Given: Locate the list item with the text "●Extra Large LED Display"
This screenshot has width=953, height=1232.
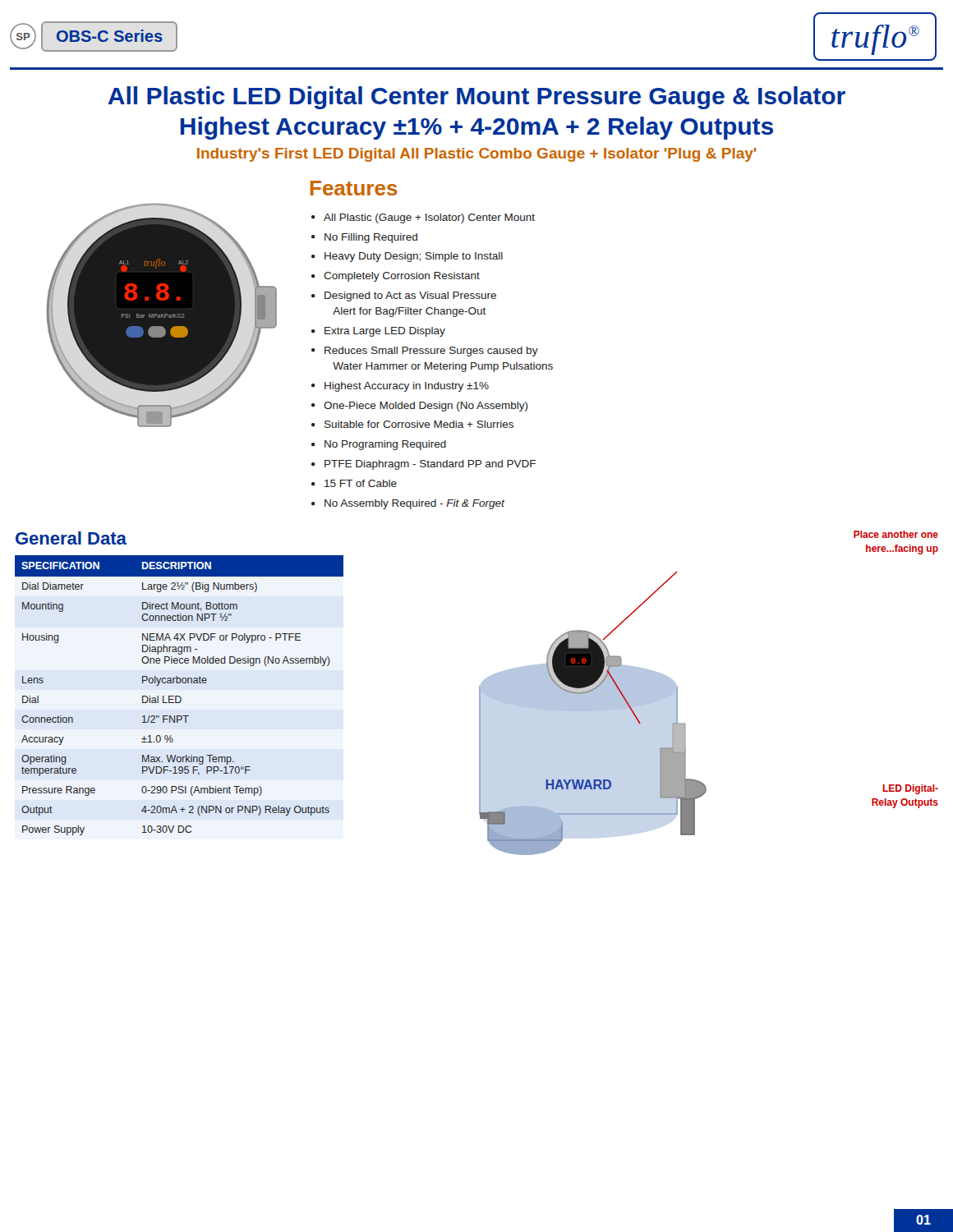Looking at the screenshot, I should [378, 331].
